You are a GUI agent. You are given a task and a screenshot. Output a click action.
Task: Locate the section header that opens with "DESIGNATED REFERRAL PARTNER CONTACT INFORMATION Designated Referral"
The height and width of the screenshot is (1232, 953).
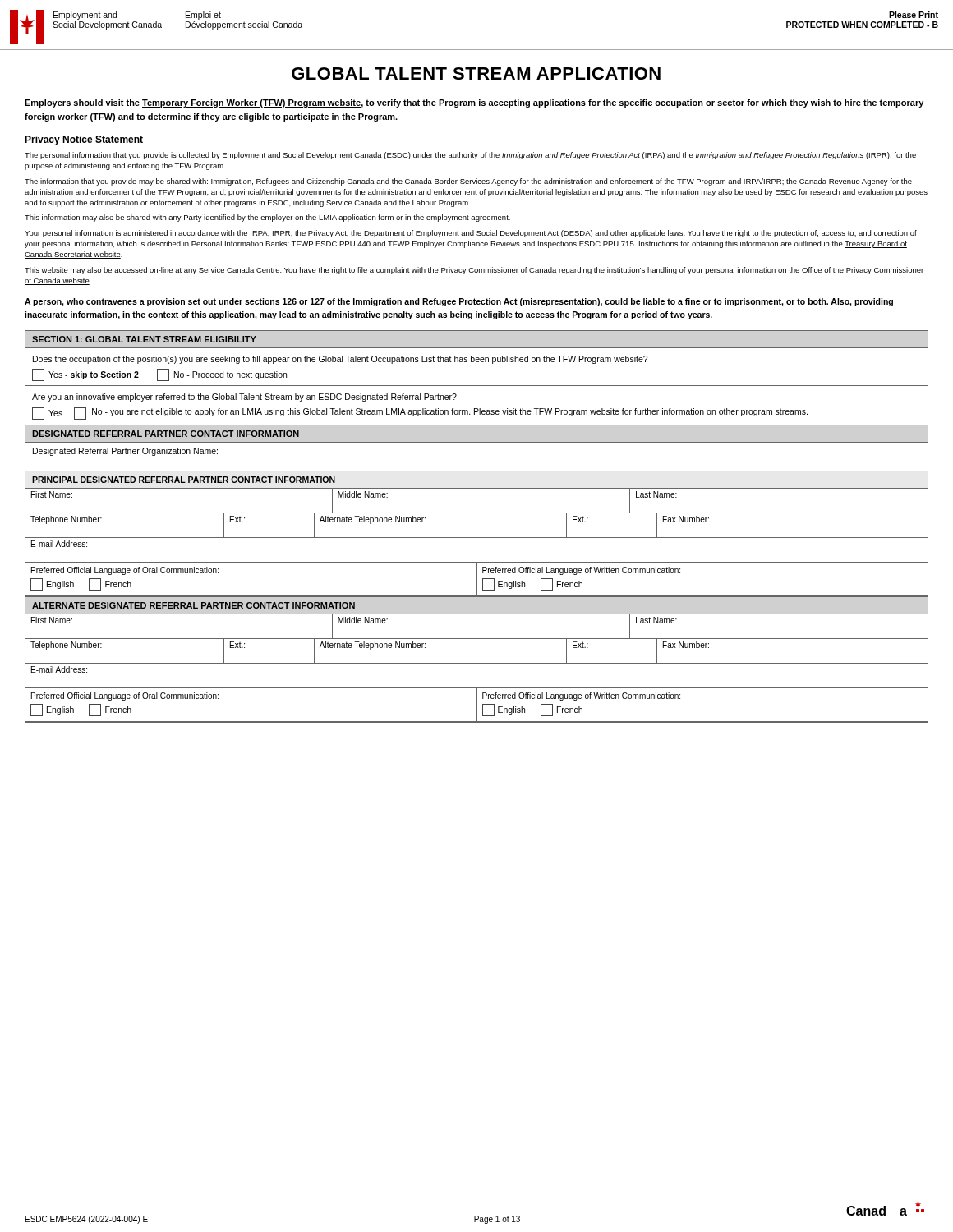476,448
